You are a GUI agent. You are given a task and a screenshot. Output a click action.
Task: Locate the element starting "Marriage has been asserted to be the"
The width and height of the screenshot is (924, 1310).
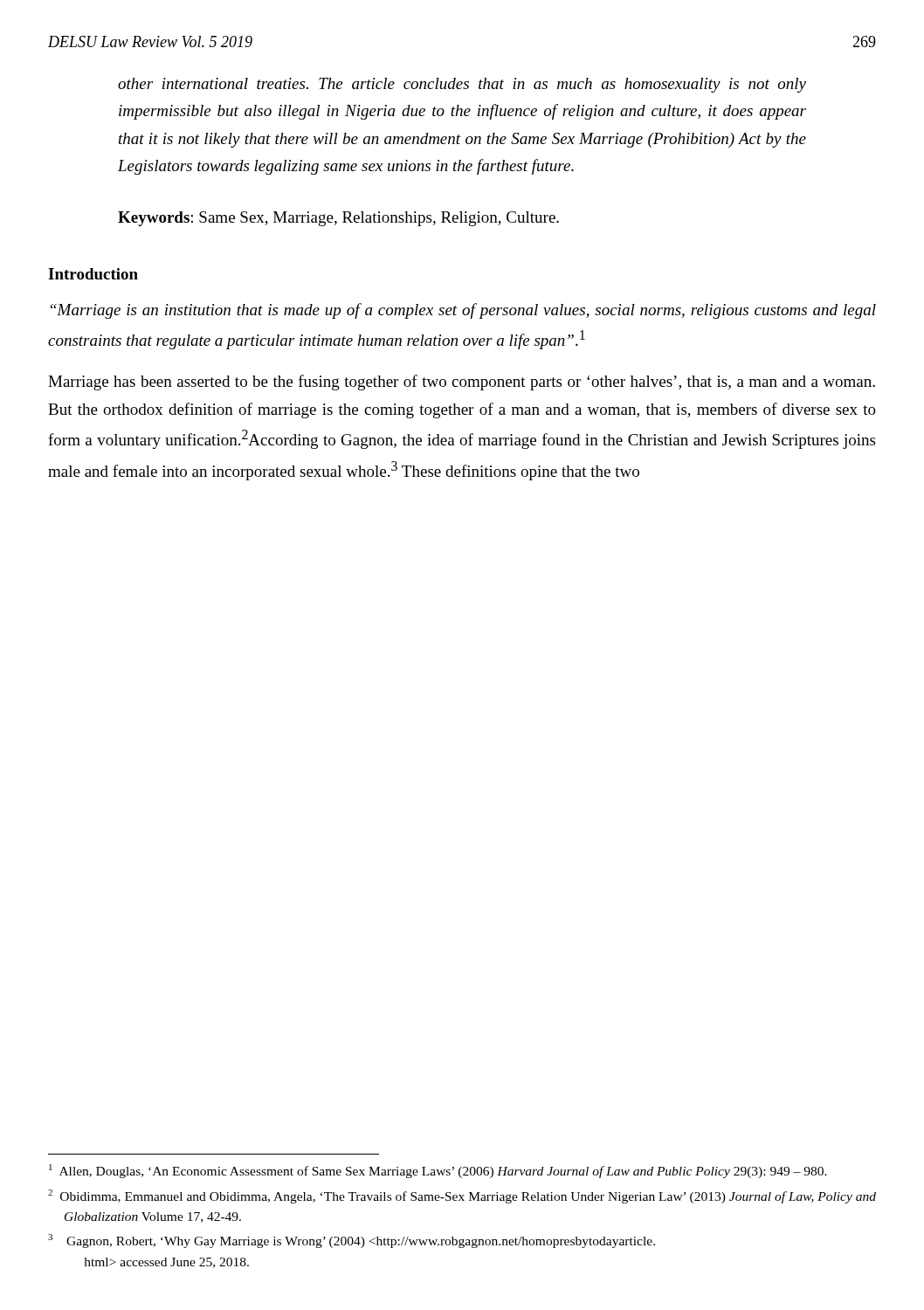[x=462, y=427]
